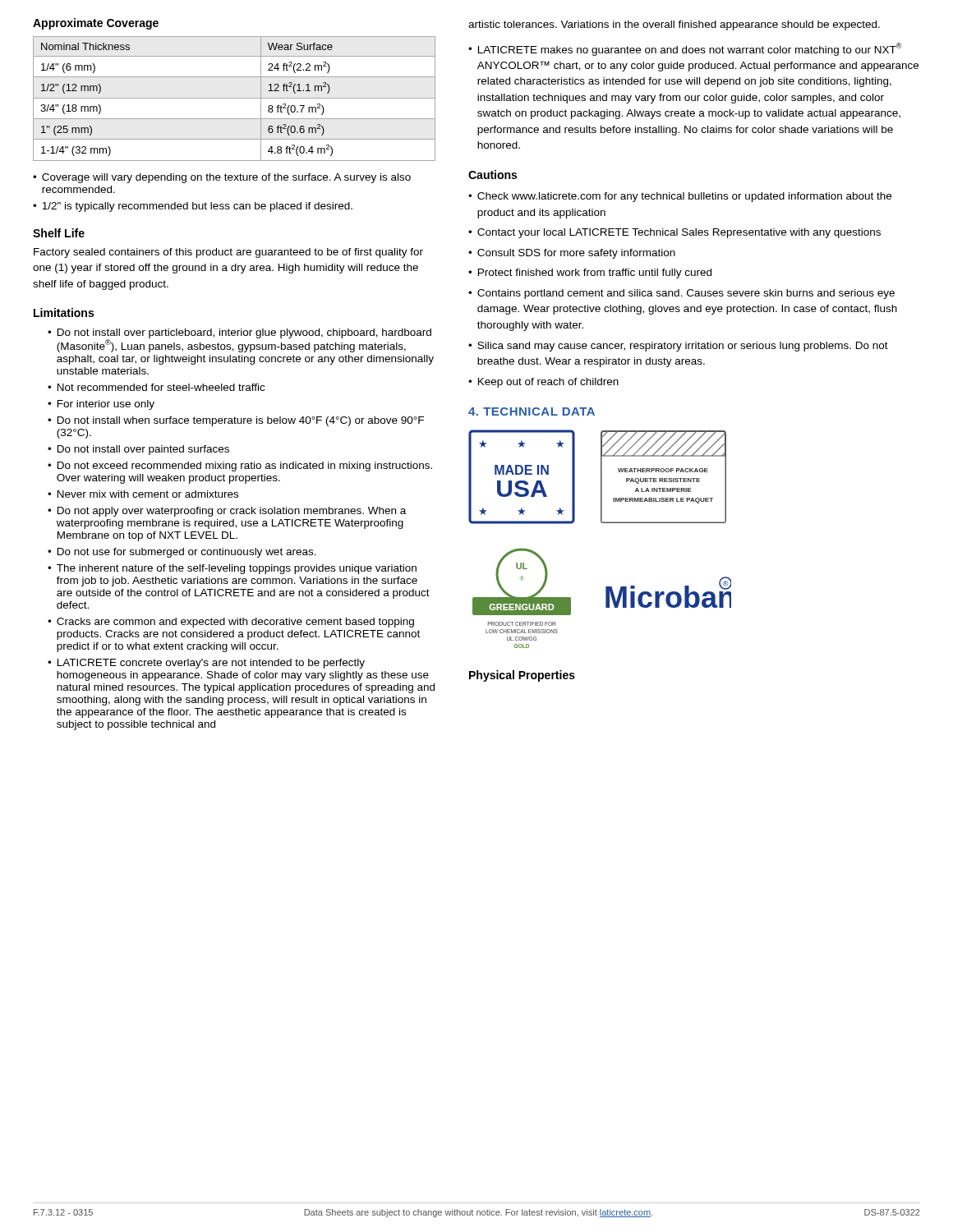Find the block starting "Factory sealed containers of this product"
The height and width of the screenshot is (1232, 953).
click(228, 268)
